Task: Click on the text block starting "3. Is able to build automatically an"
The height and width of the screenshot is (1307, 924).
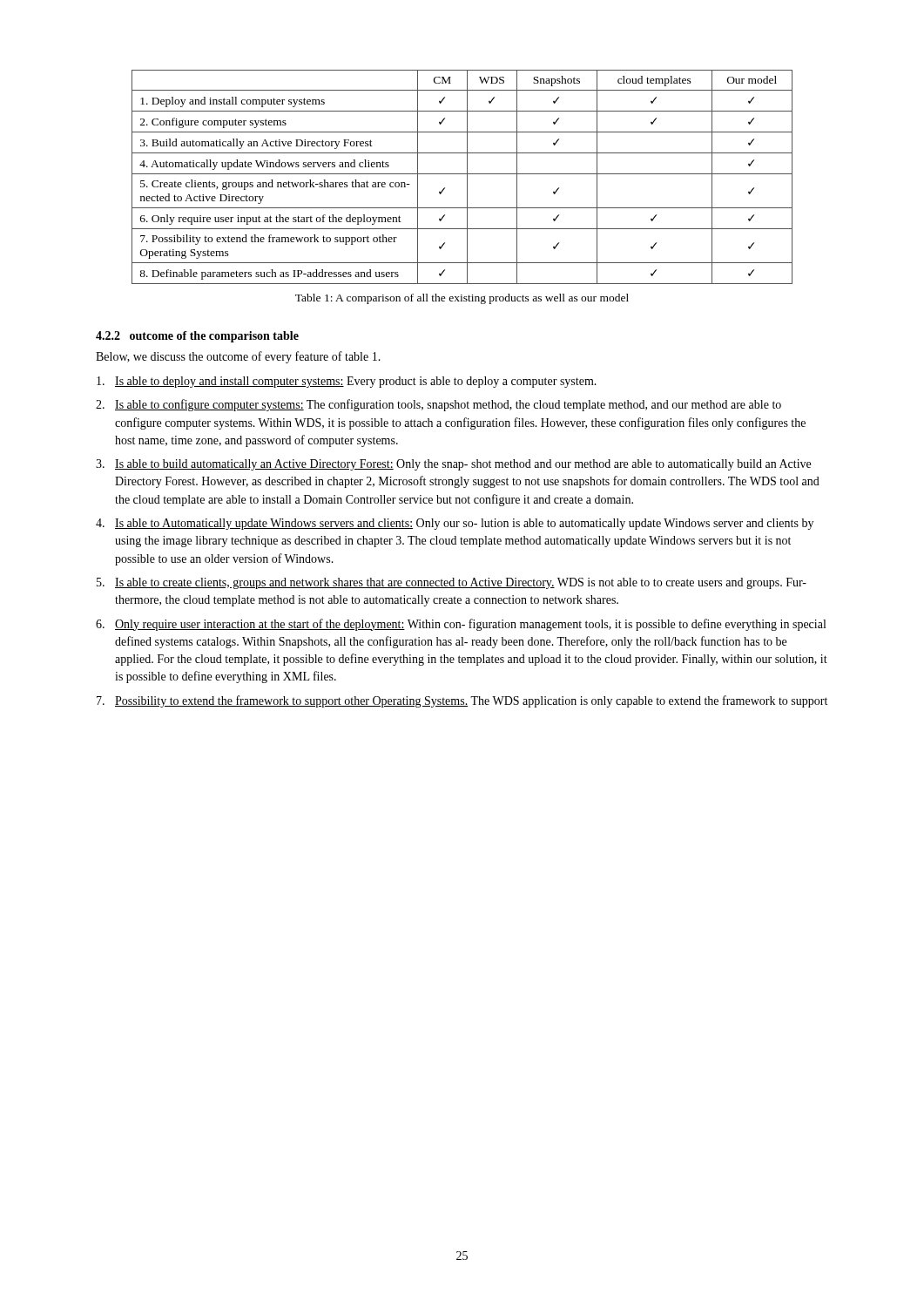Action: point(462,482)
